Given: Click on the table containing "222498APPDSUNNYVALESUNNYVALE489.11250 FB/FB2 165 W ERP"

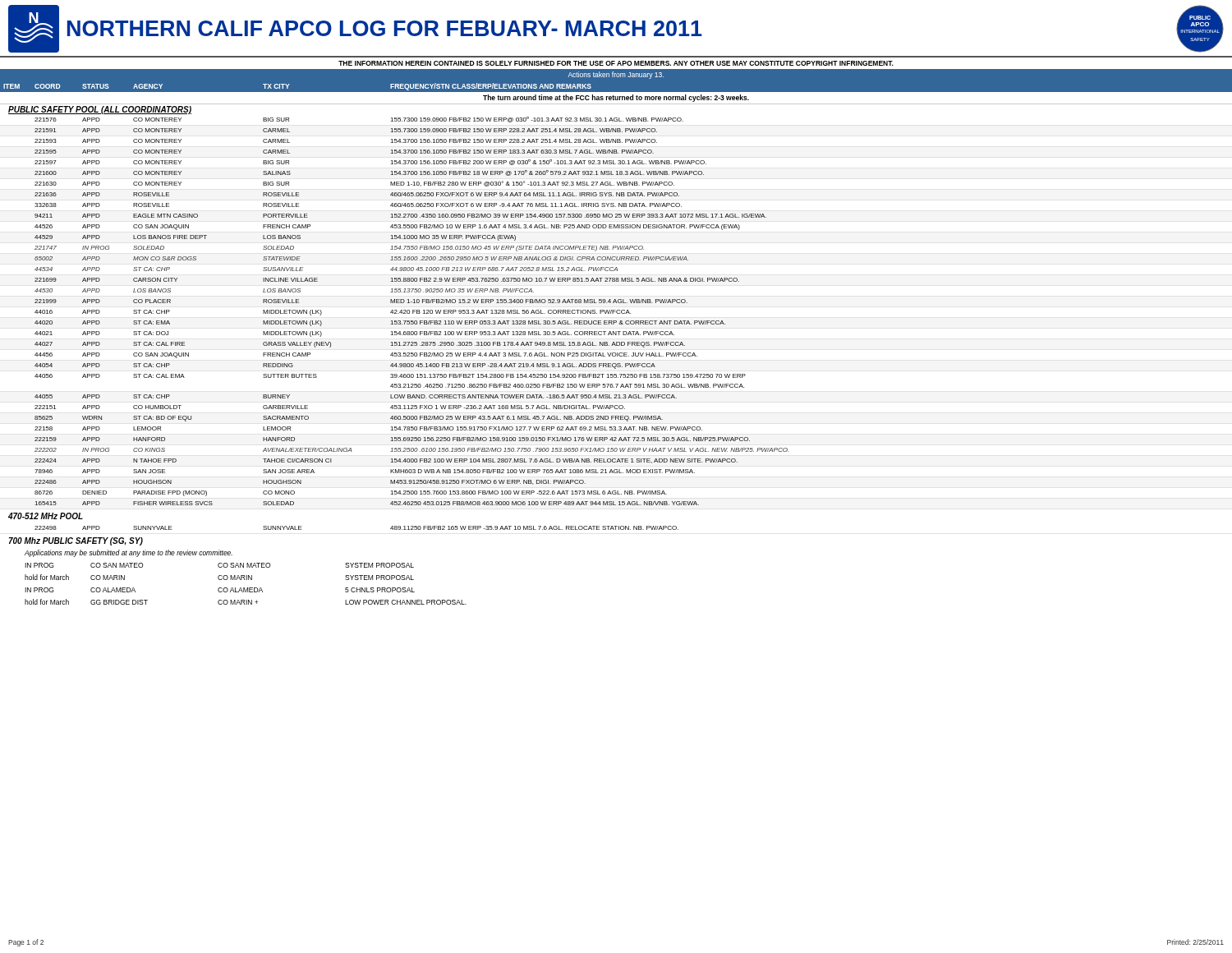Looking at the screenshot, I should 616,529.
